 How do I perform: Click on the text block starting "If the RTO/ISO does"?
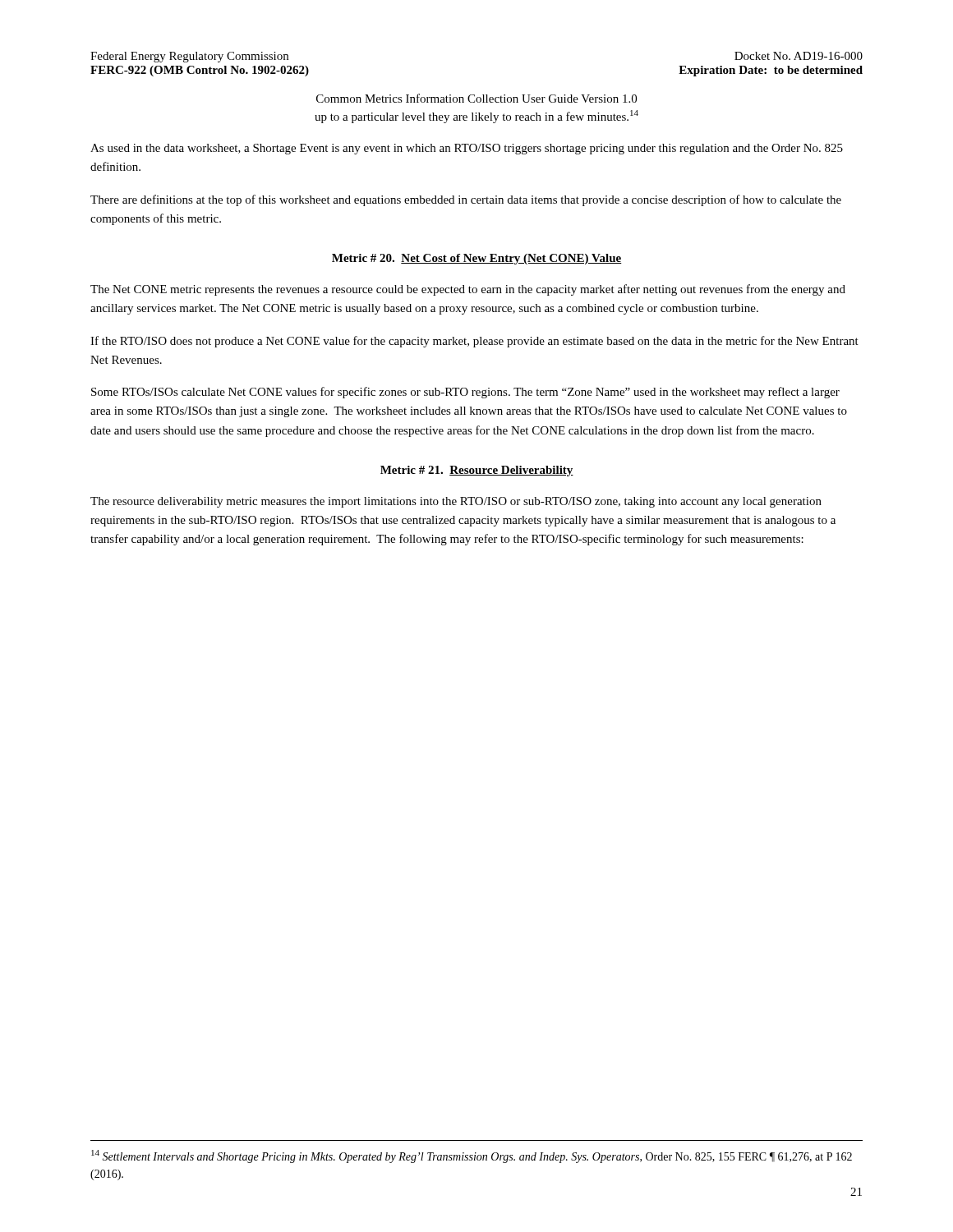click(474, 350)
